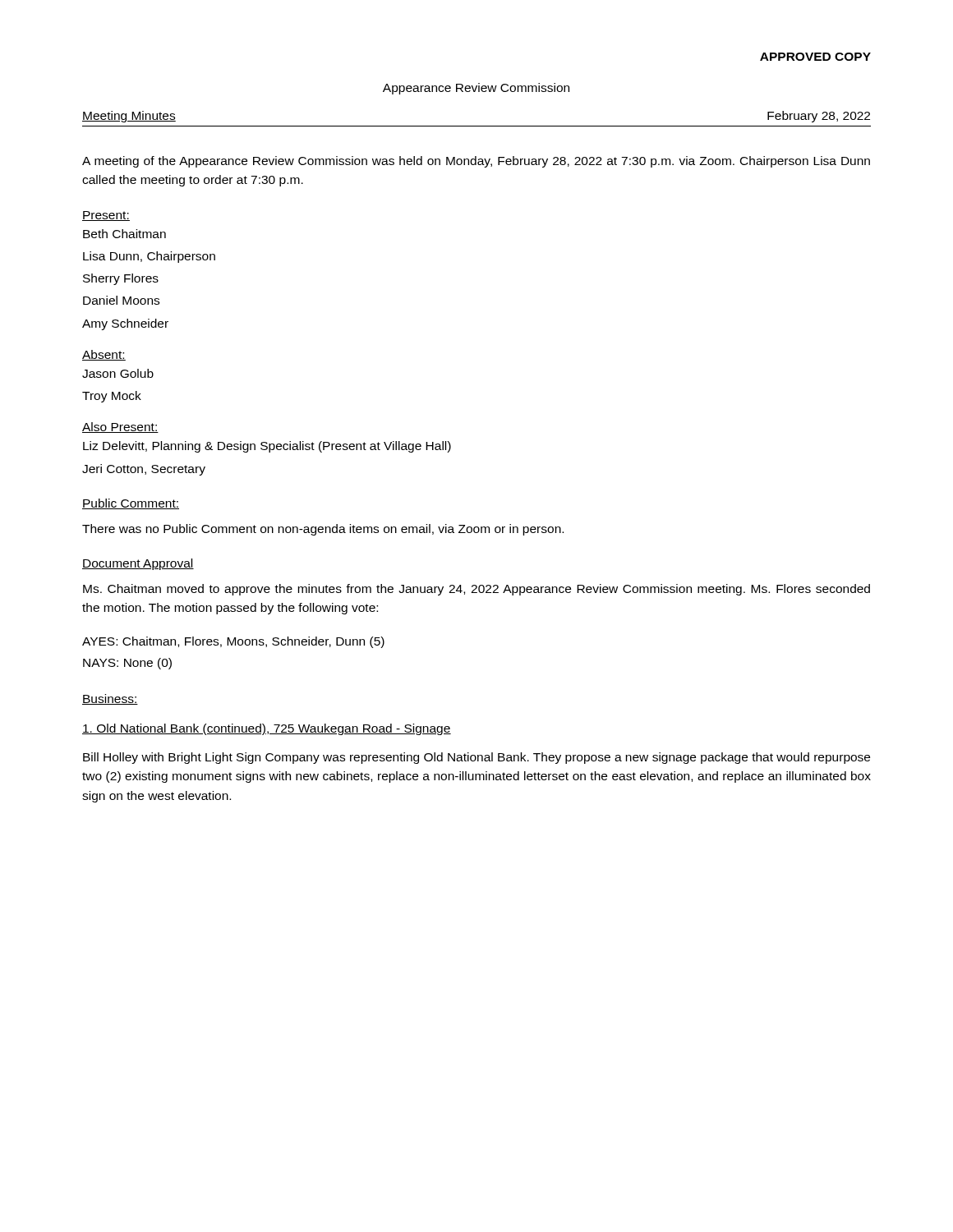Find "Daniel Moons" on this page
The image size is (953, 1232).
pyautogui.click(x=121, y=300)
